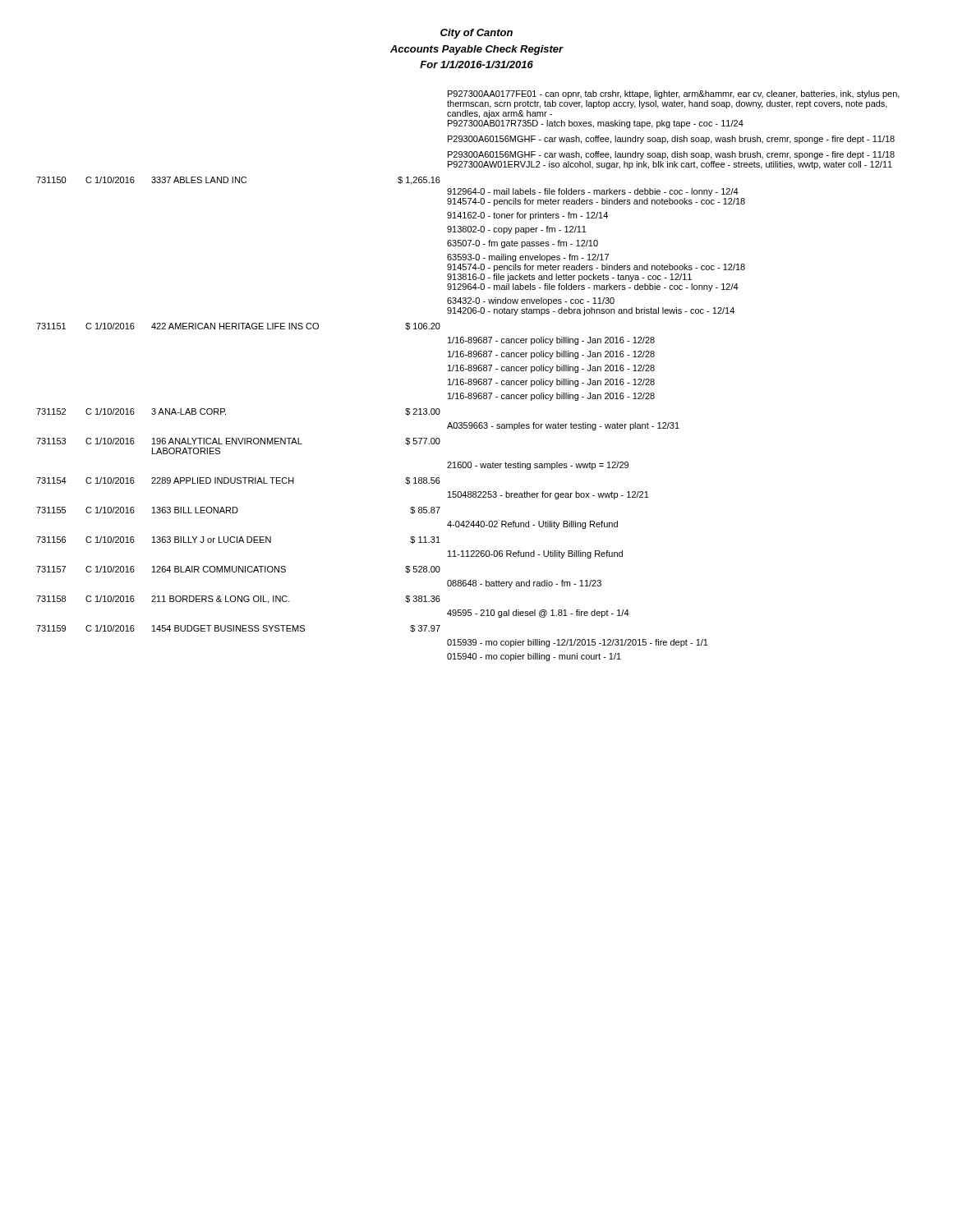This screenshot has height=1232, width=953.
Task: Click on the block starting "731157 C 1/10/2016 1264 BLAIR COMMUNICATIONS"
Action: click(x=476, y=567)
